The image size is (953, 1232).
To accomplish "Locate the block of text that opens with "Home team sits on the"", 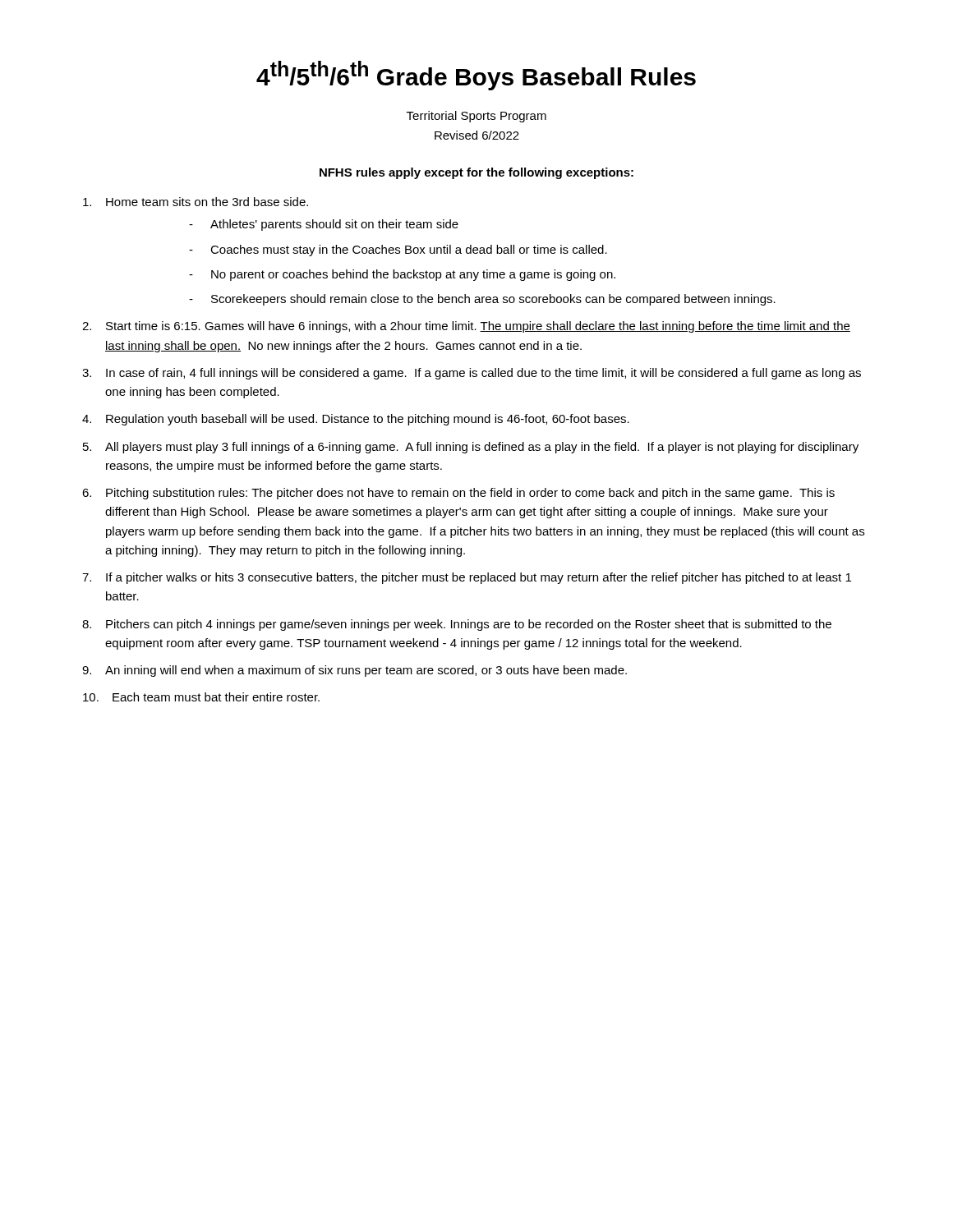I will point(476,250).
